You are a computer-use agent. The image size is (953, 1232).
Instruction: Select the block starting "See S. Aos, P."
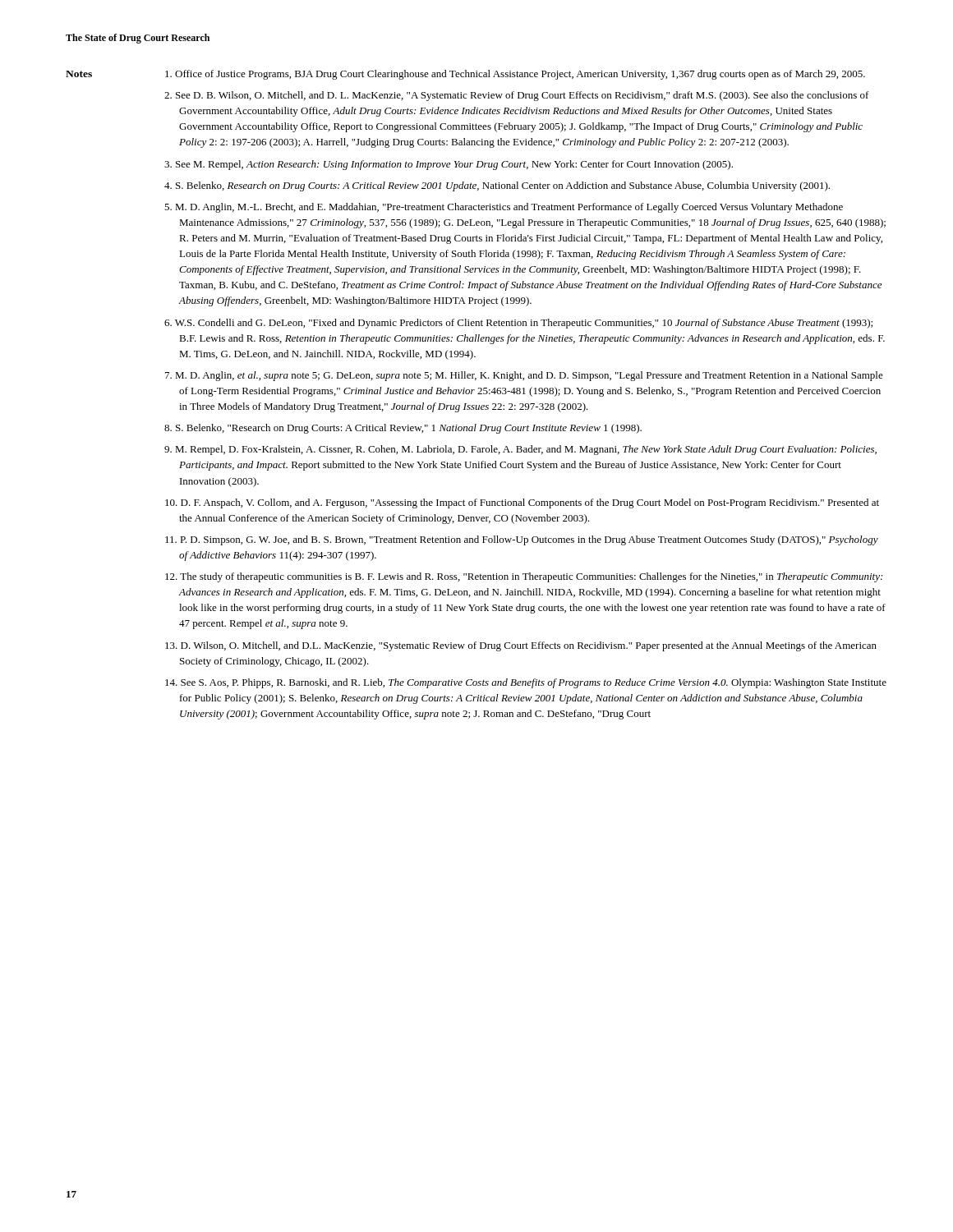tap(525, 698)
